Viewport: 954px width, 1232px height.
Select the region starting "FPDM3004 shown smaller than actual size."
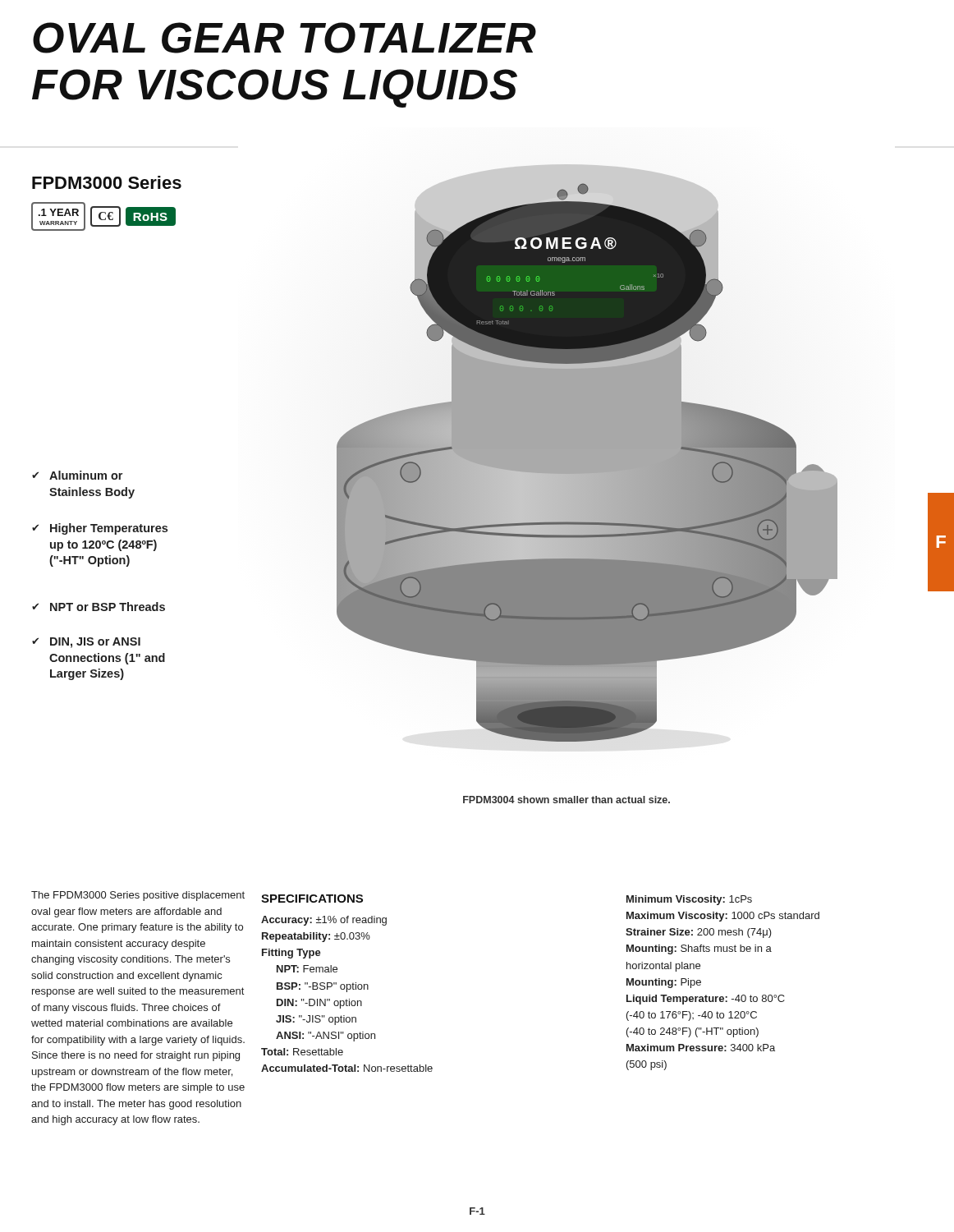566,800
